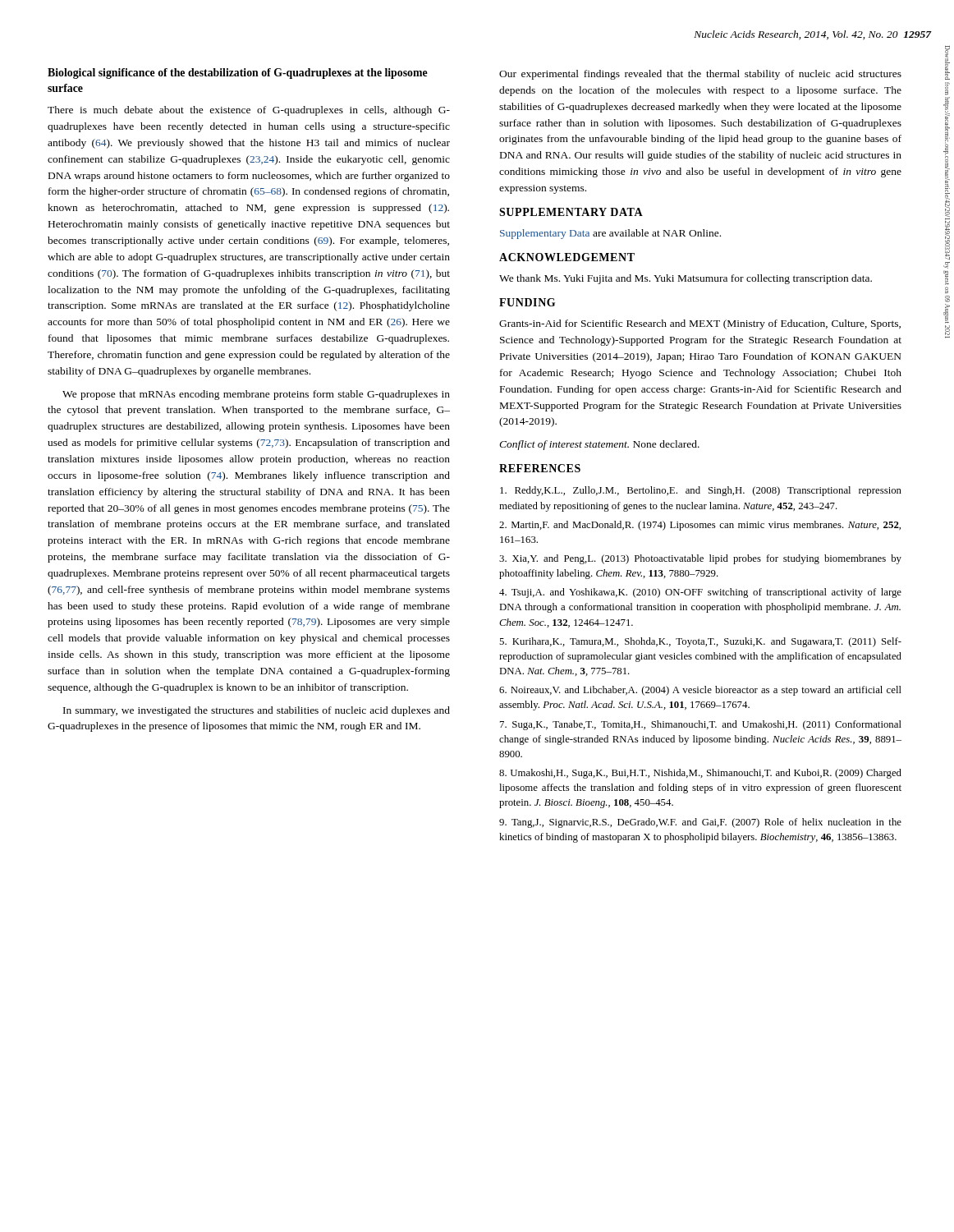This screenshot has height=1232, width=954.
Task: Find the text block containing "Grants-in-Aid for Scientific Research and MEXT"
Action: [x=700, y=384]
